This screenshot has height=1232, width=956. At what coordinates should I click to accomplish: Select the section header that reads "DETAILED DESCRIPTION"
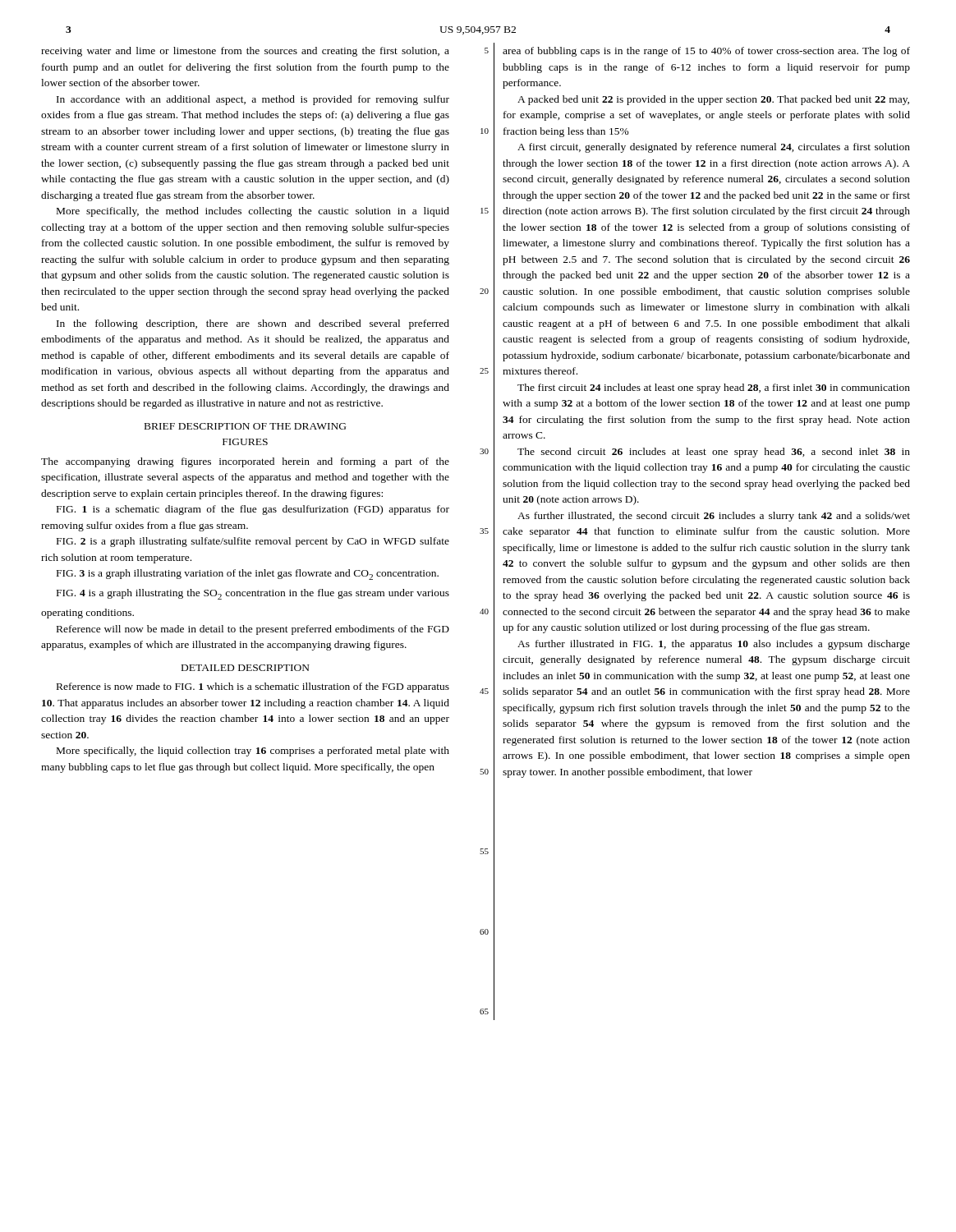[x=245, y=667]
